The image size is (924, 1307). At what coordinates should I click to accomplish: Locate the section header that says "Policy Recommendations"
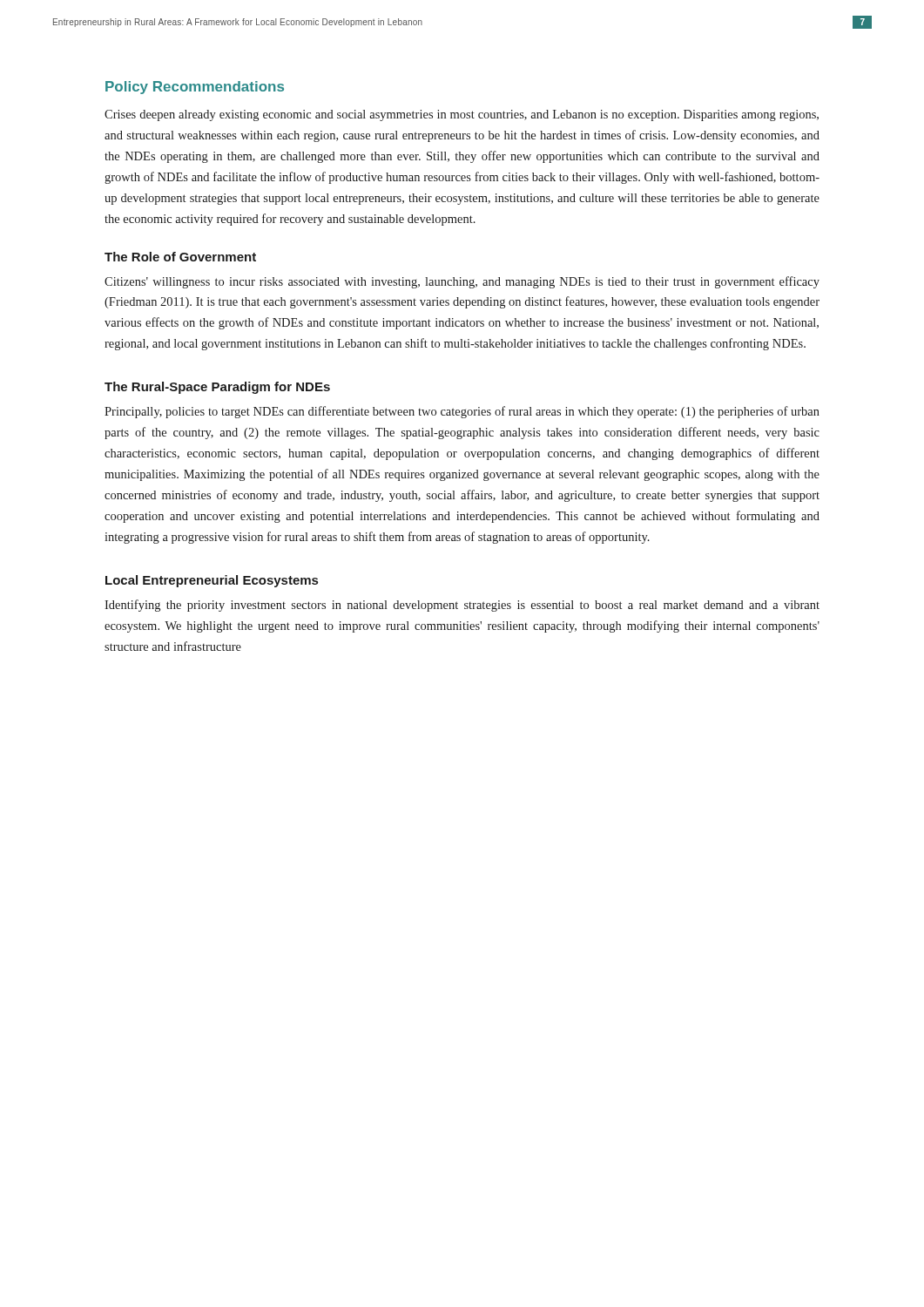[195, 87]
